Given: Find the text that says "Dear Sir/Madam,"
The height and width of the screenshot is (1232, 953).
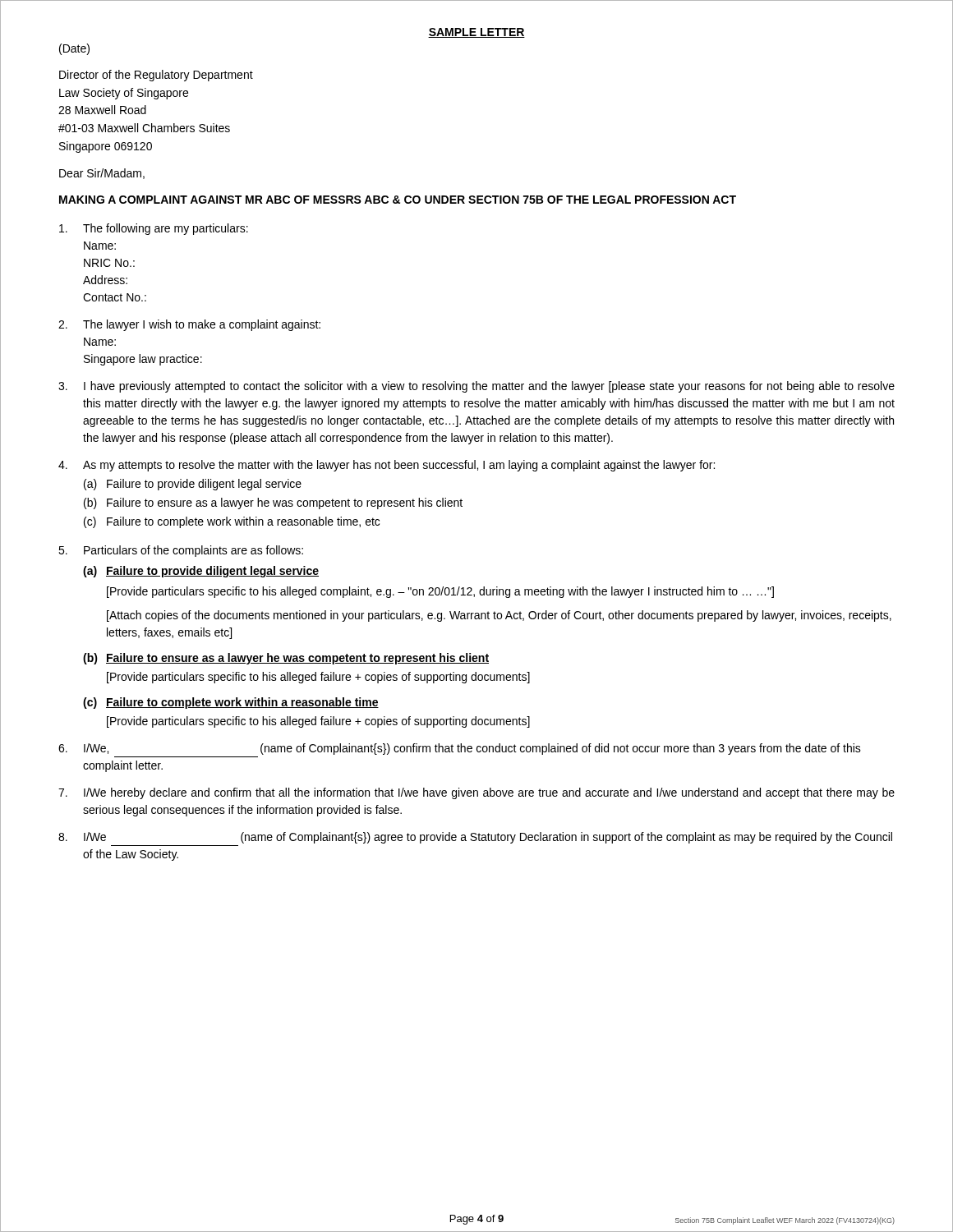Looking at the screenshot, I should click(102, 174).
